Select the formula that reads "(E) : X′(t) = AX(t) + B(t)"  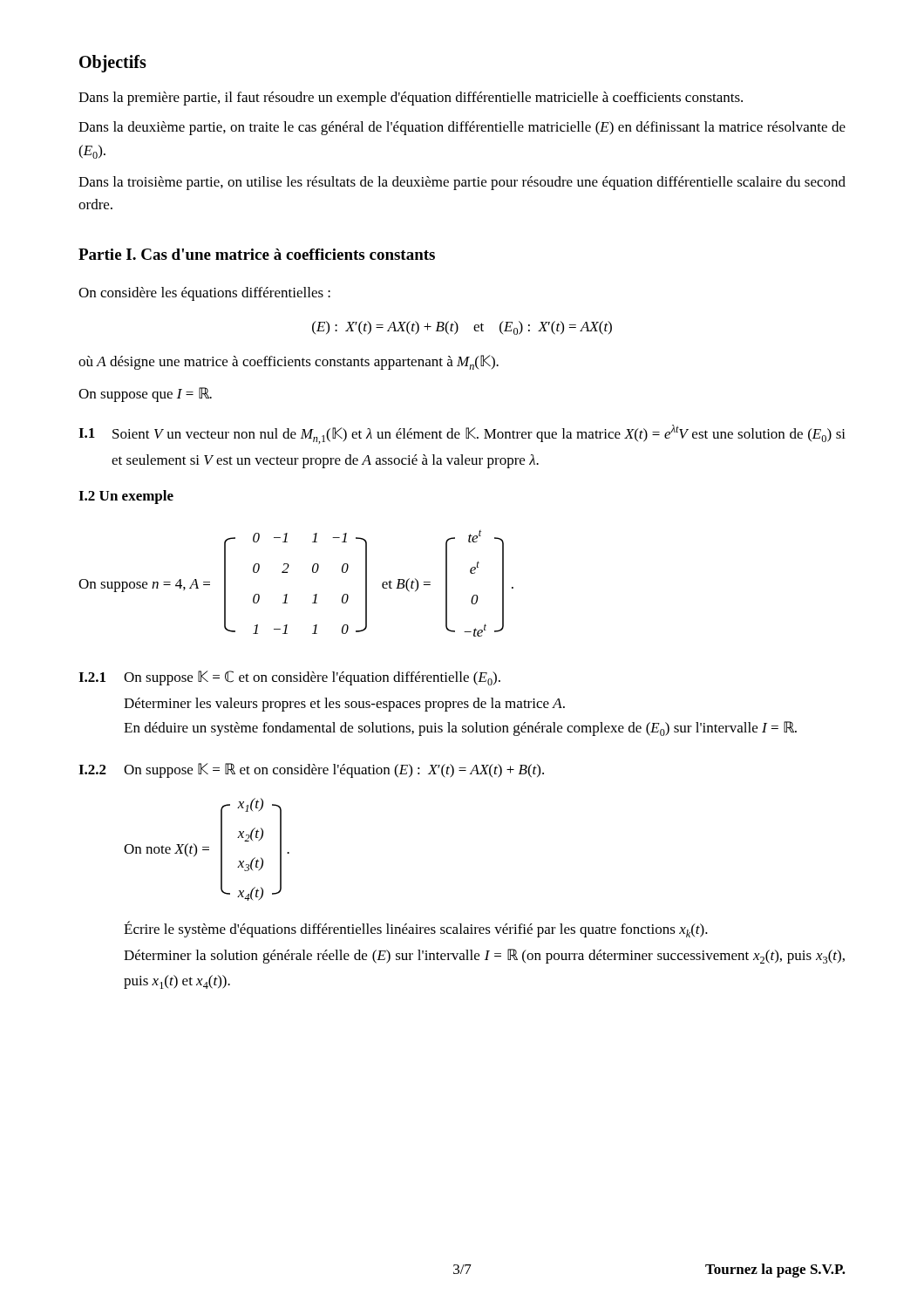pos(462,328)
